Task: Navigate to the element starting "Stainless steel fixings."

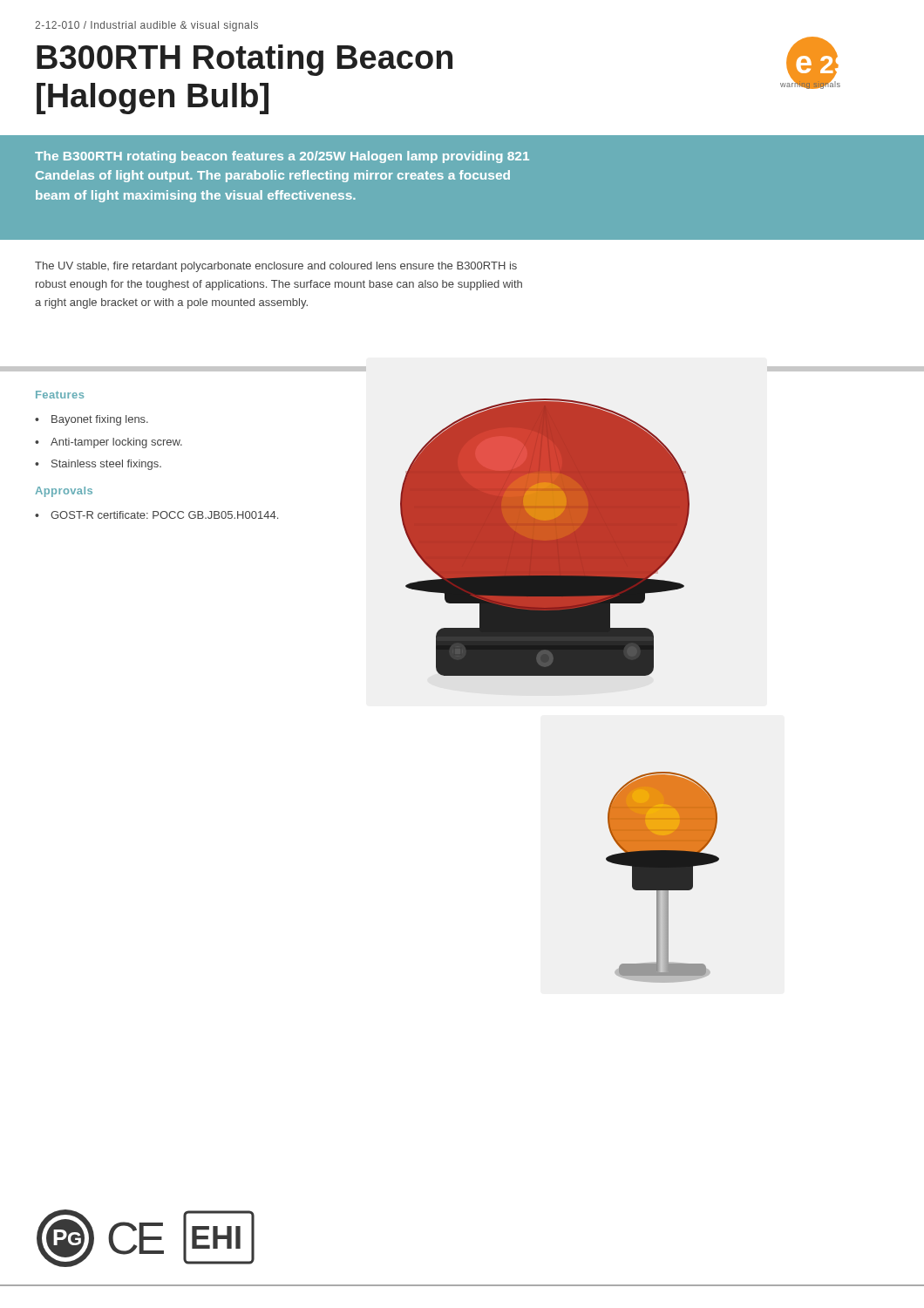Action: coord(106,463)
